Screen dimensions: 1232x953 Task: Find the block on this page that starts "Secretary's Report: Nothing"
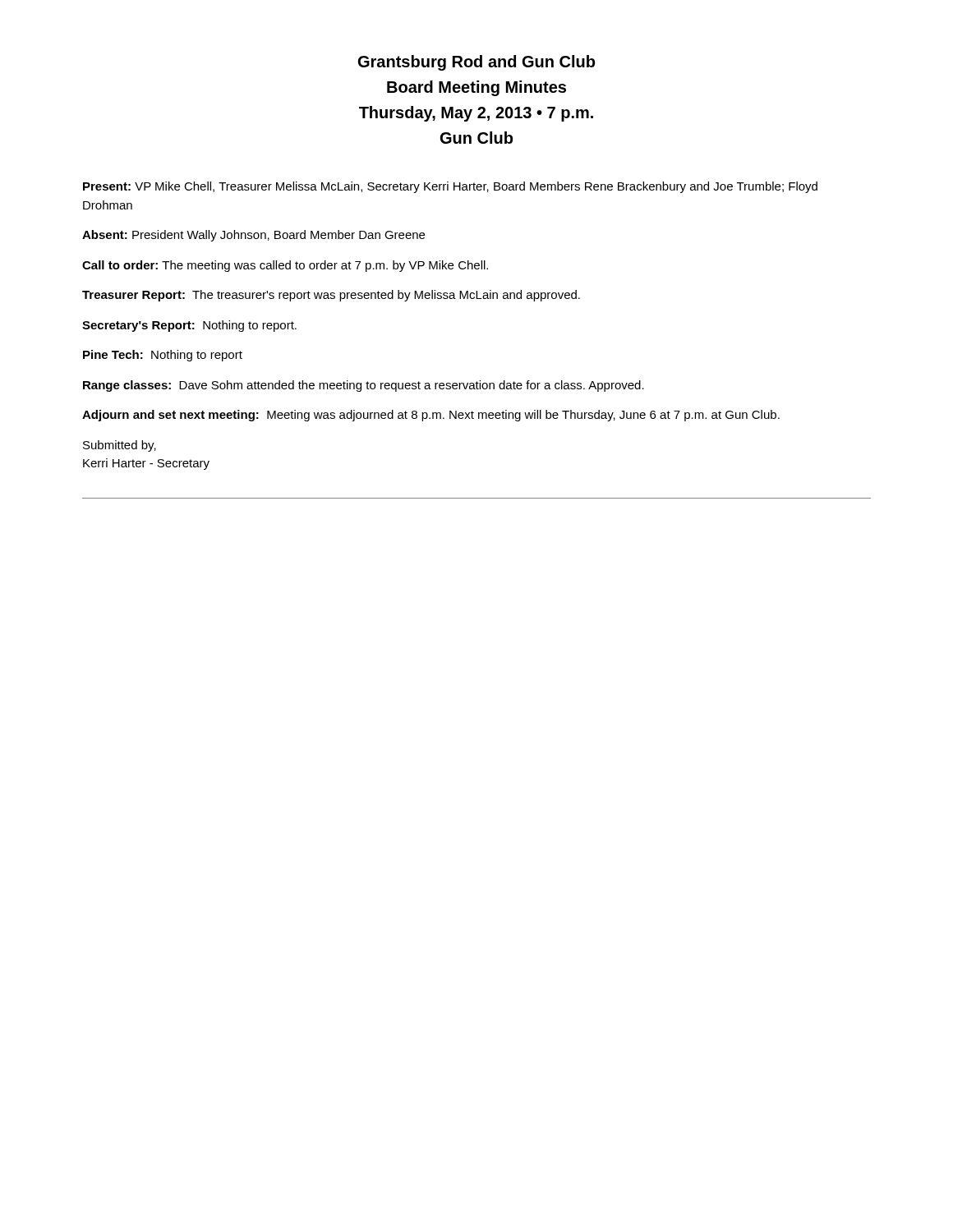pyautogui.click(x=190, y=324)
